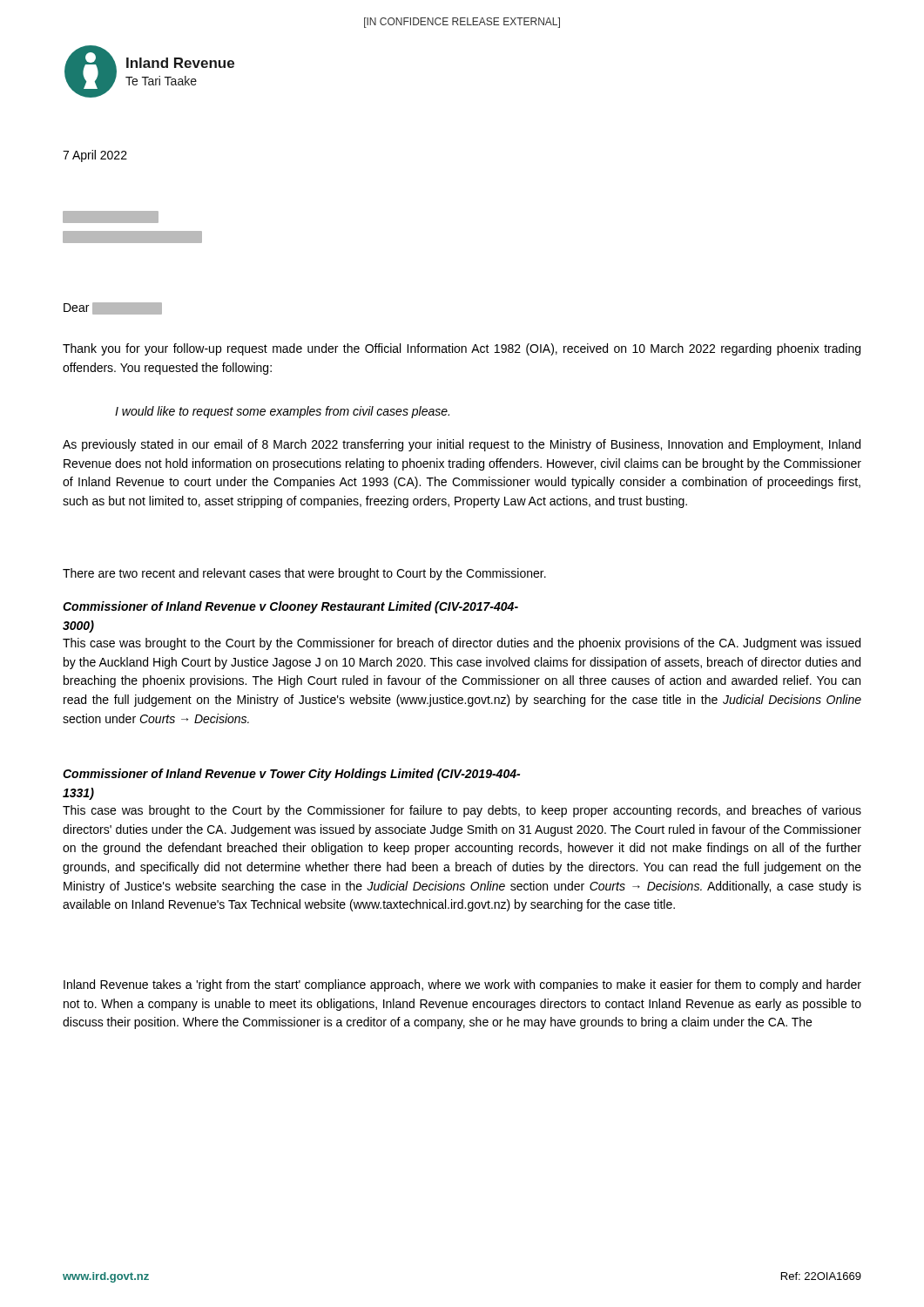Click the passage that begins "Inland Revenue takes a"
924x1307 pixels.
click(462, 1004)
